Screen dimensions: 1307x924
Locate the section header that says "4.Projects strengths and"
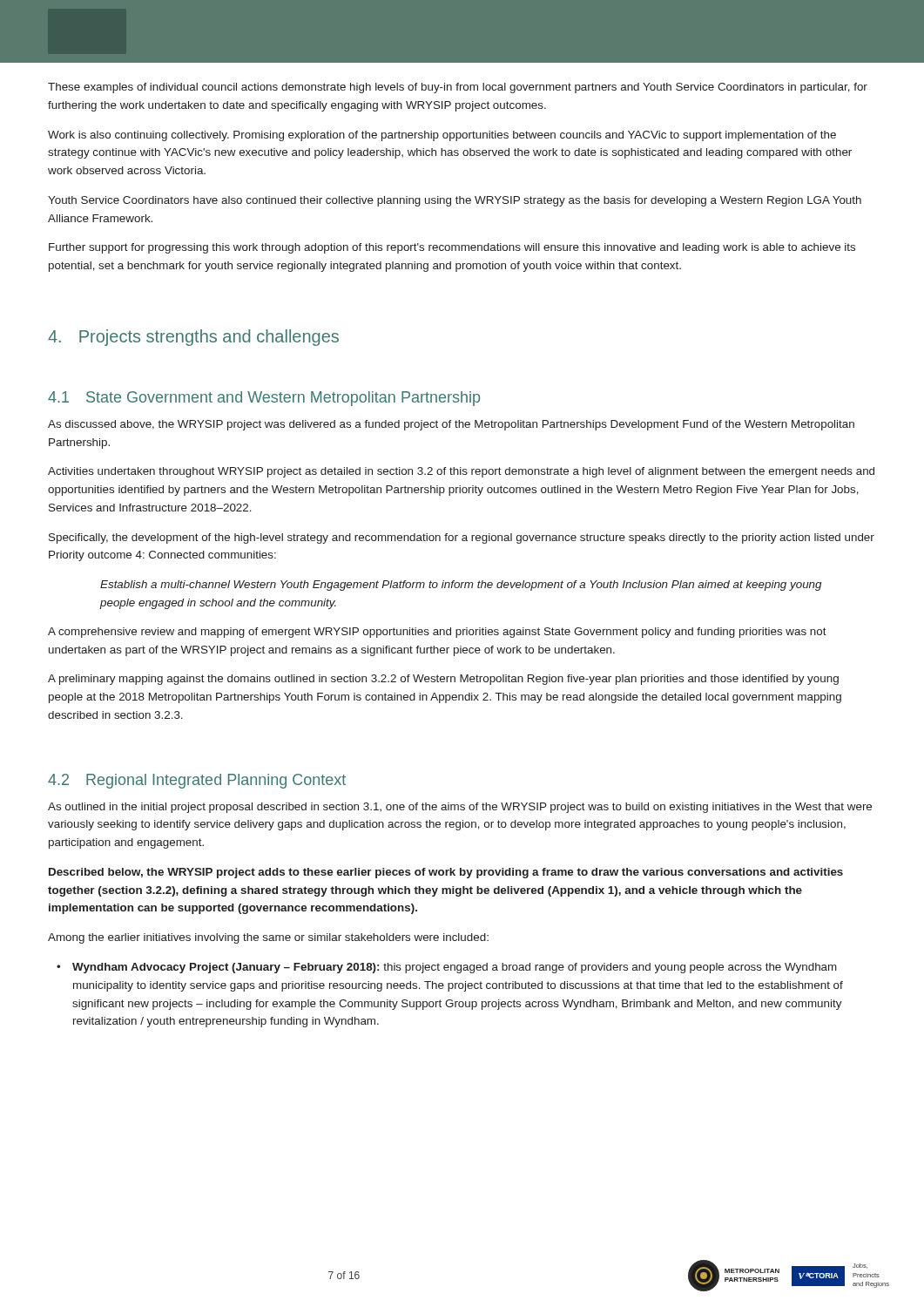(193, 338)
